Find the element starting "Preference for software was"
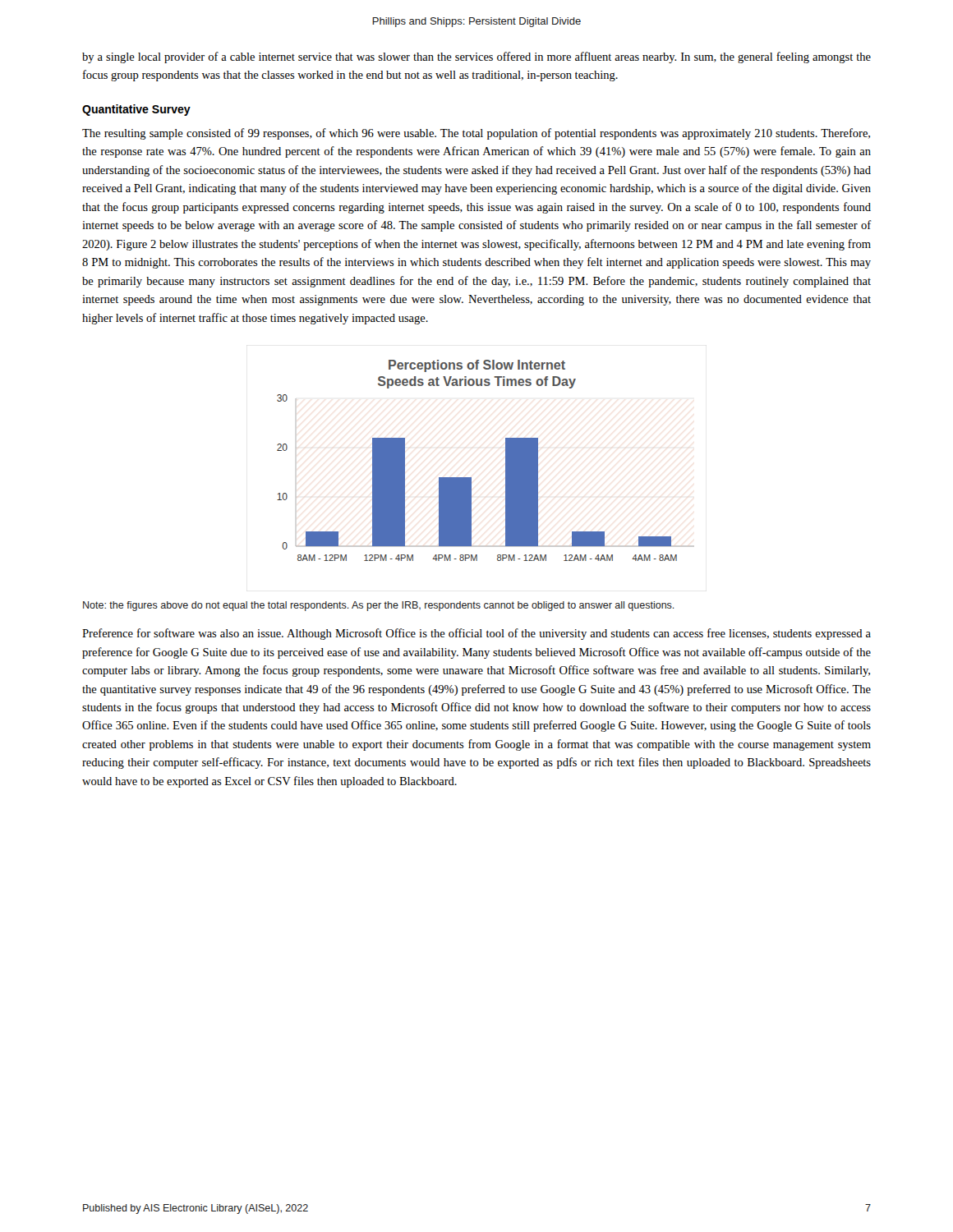 point(476,707)
